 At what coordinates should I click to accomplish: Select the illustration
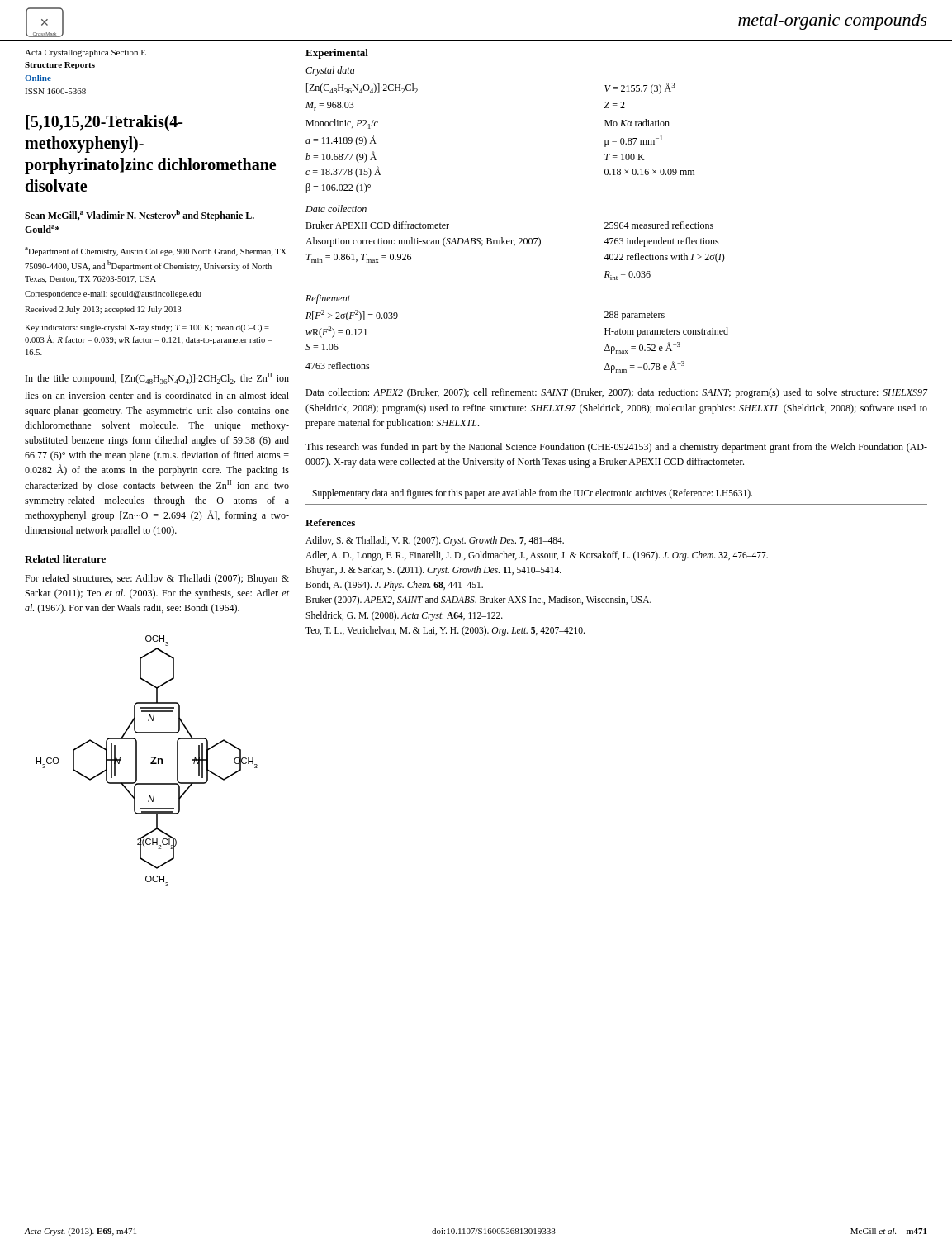click(157, 760)
